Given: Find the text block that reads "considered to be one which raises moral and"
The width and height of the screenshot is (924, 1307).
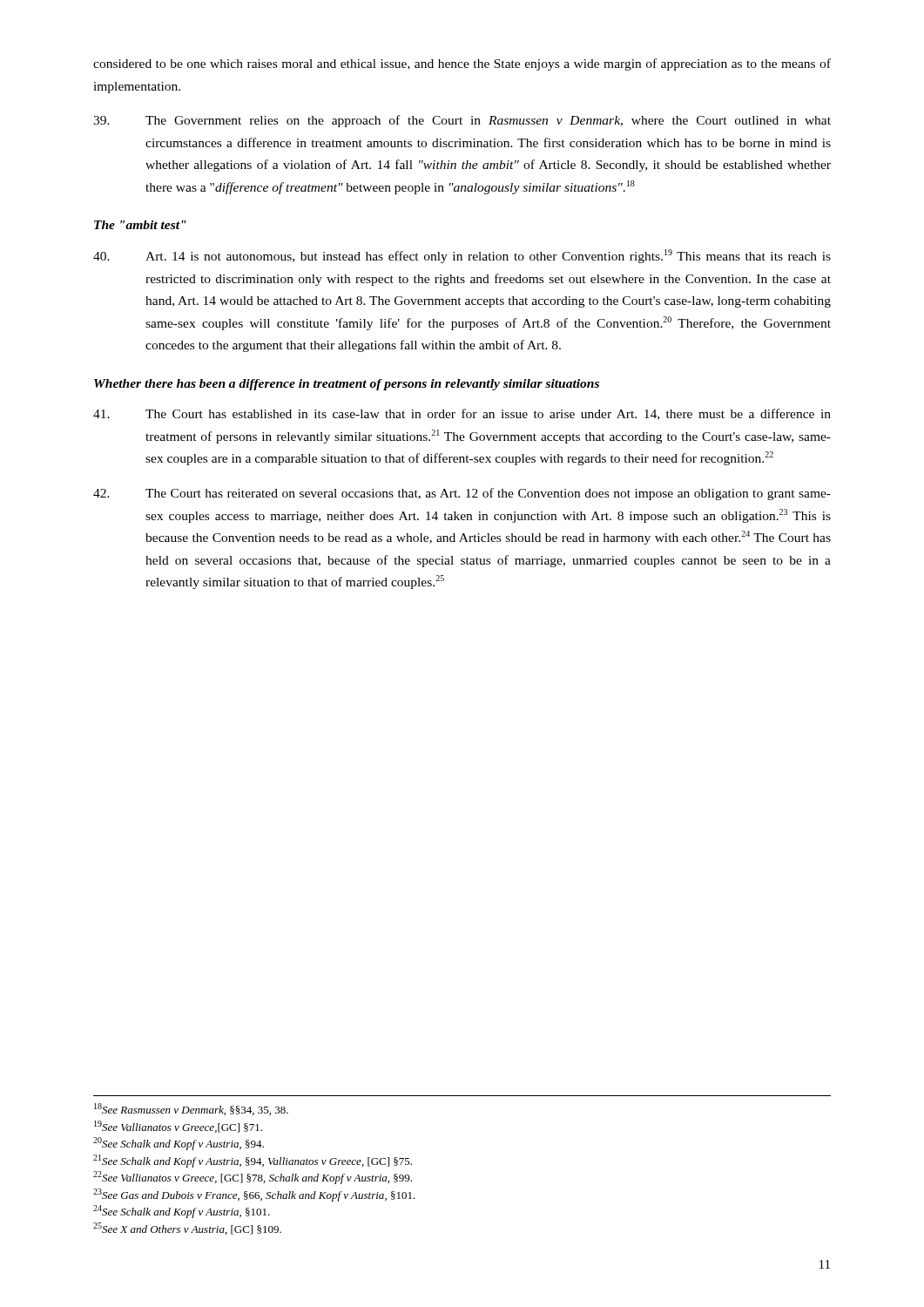Looking at the screenshot, I should 462,75.
